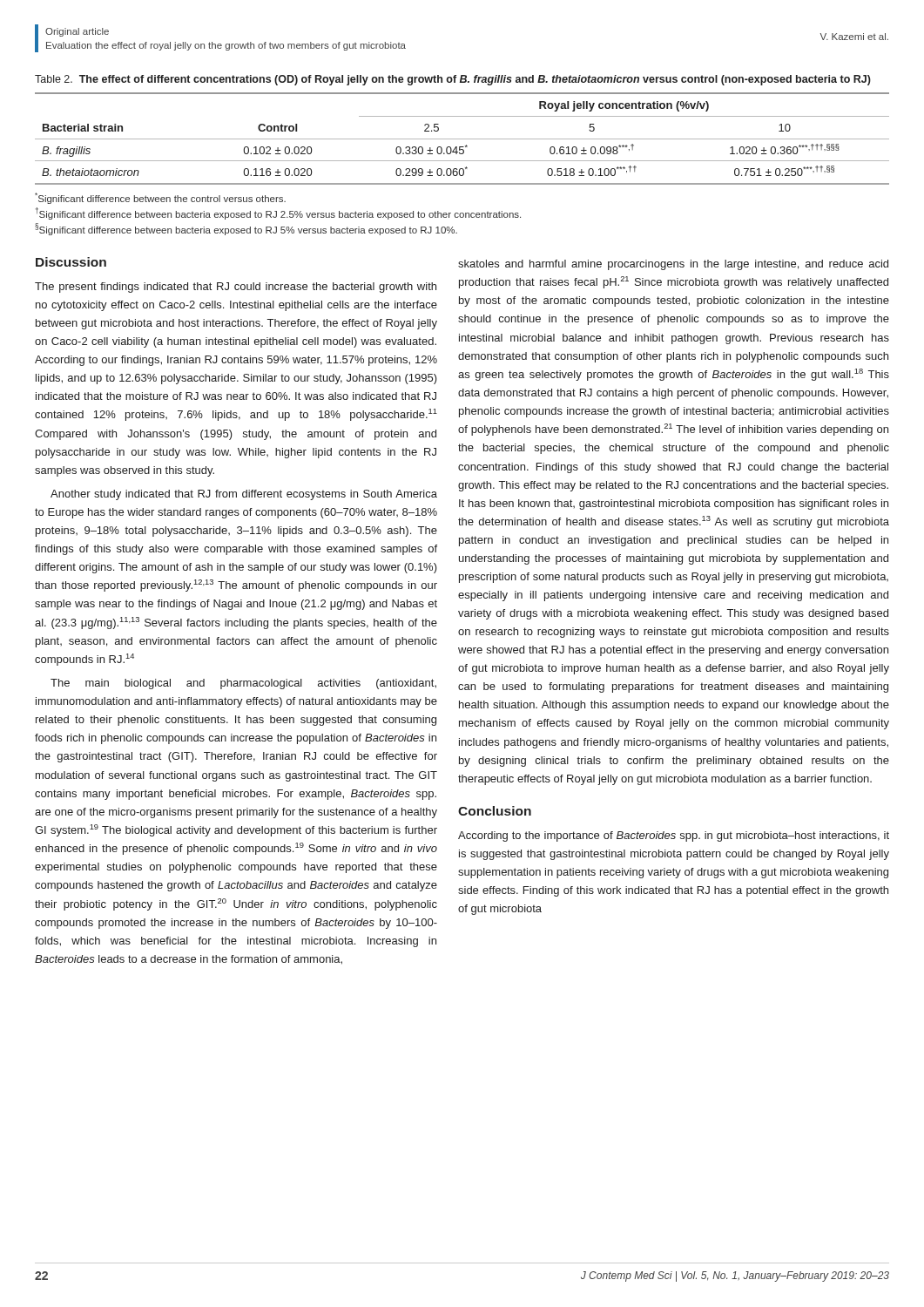Select the text block with the text "The present findings indicated"
The width and height of the screenshot is (924, 1307).
coord(236,623)
